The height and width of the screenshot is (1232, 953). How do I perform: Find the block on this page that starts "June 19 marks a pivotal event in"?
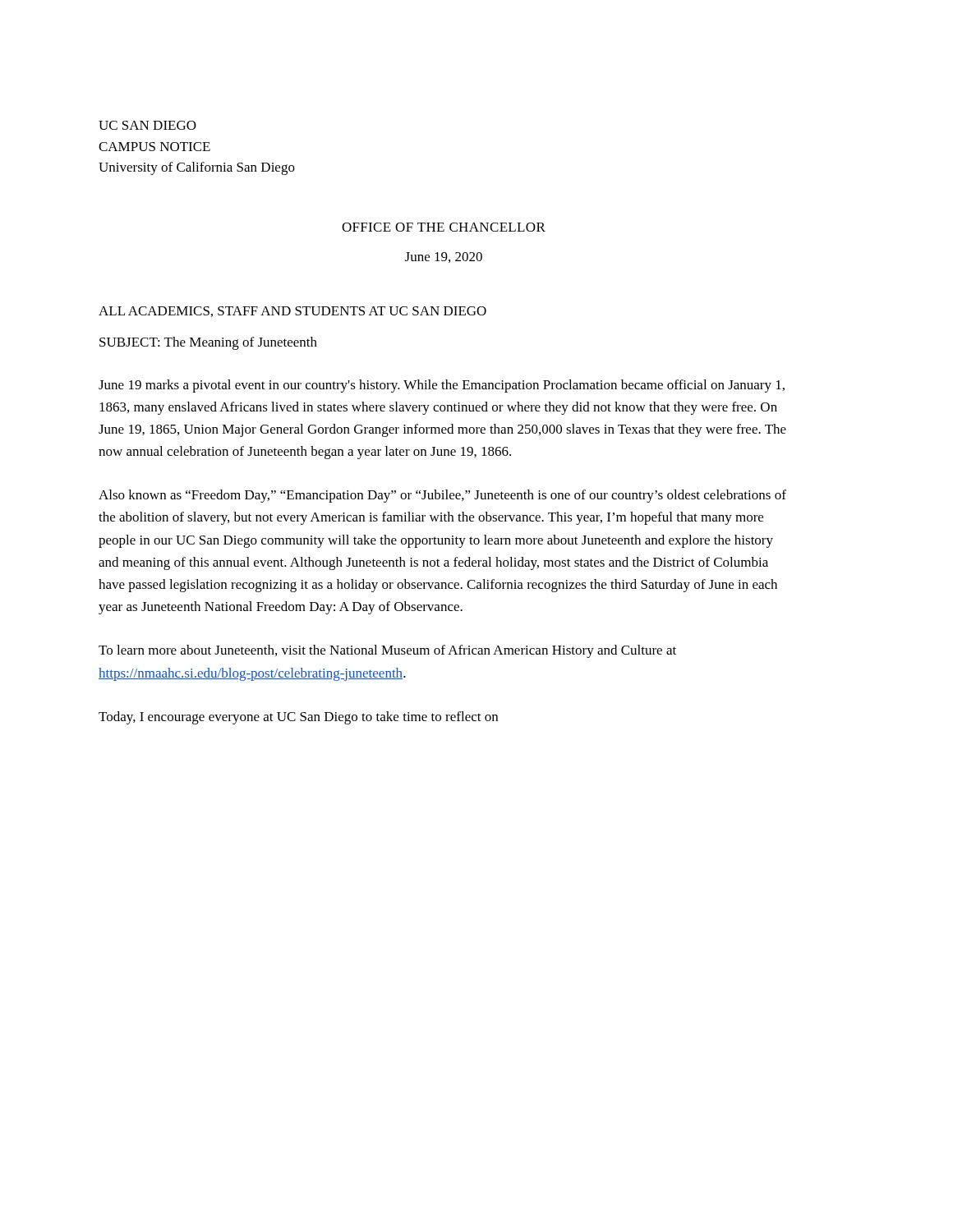(x=442, y=418)
